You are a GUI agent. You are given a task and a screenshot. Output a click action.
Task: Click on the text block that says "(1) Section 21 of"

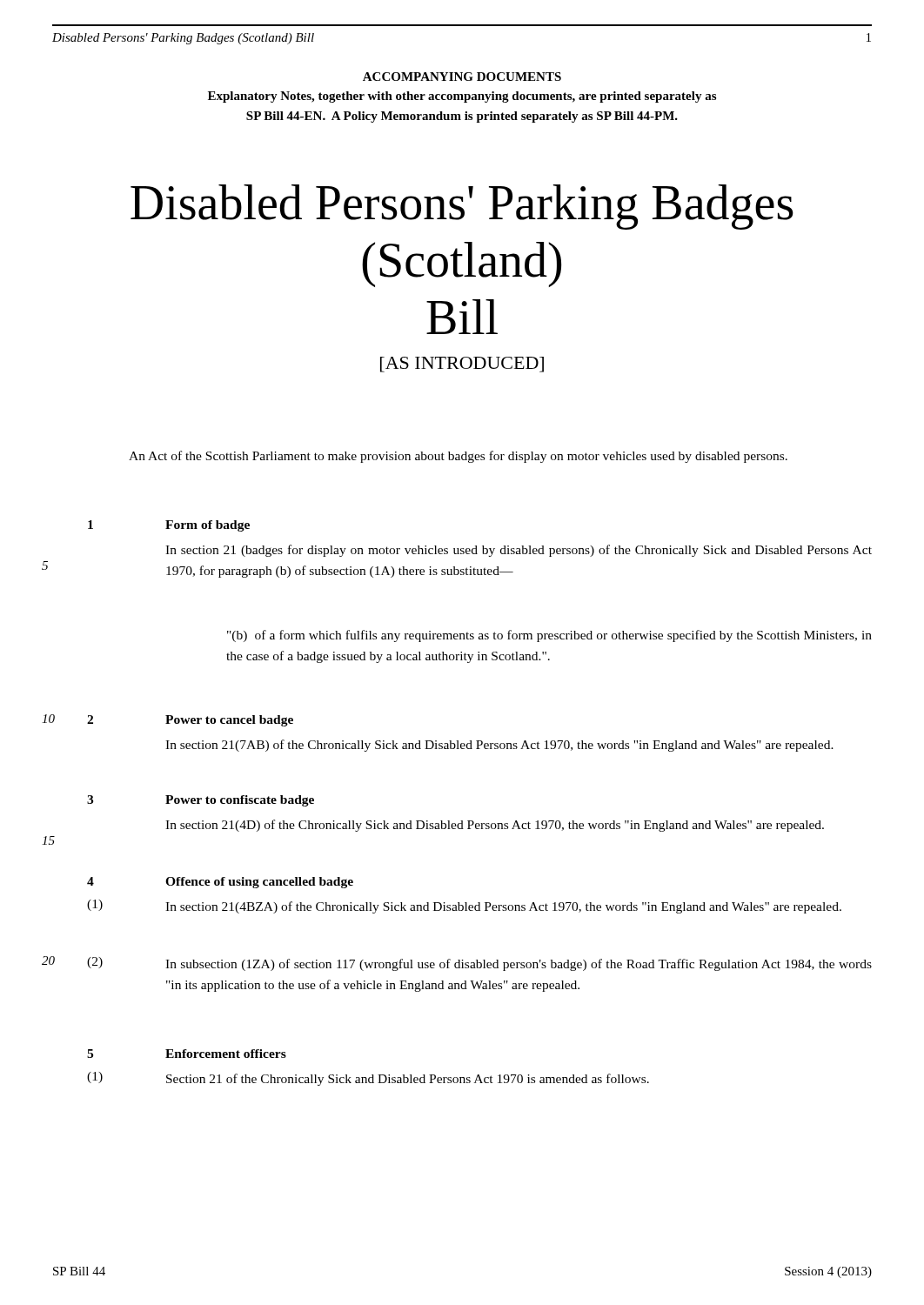479,1079
